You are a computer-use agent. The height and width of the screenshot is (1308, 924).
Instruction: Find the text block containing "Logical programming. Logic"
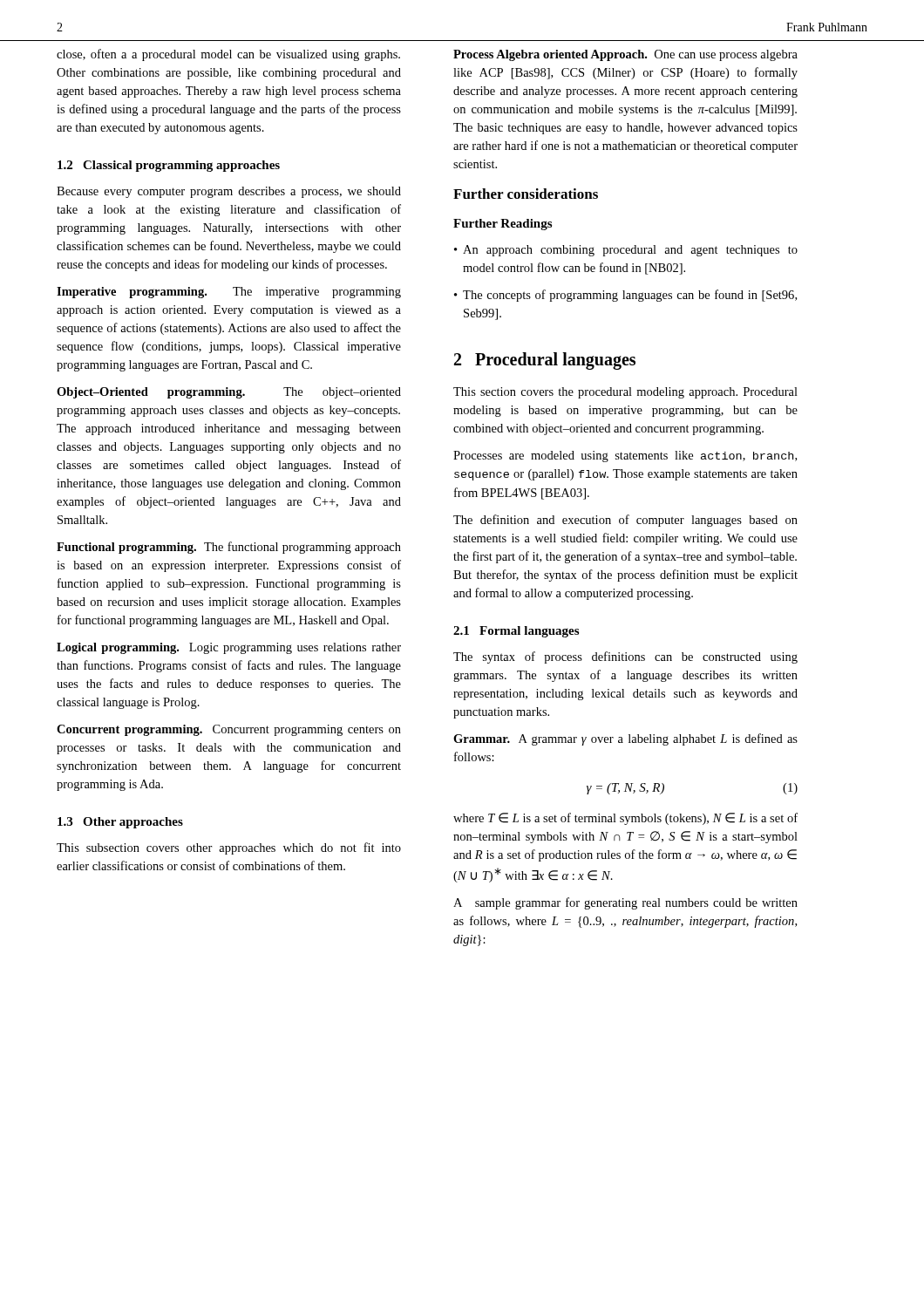pyautogui.click(x=229, y=675)
